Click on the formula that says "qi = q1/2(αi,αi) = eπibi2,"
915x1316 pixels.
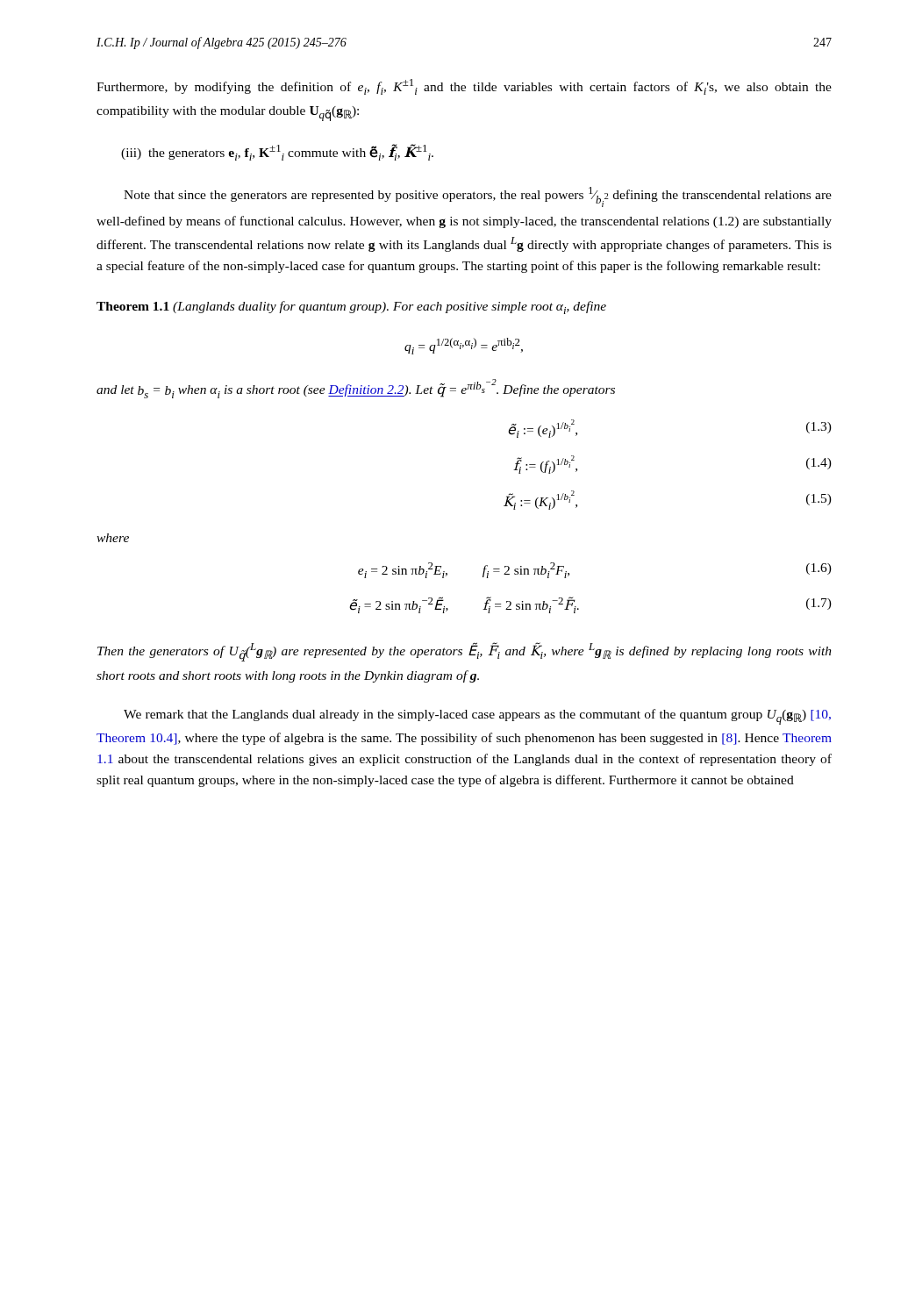[x=464, y=346]
